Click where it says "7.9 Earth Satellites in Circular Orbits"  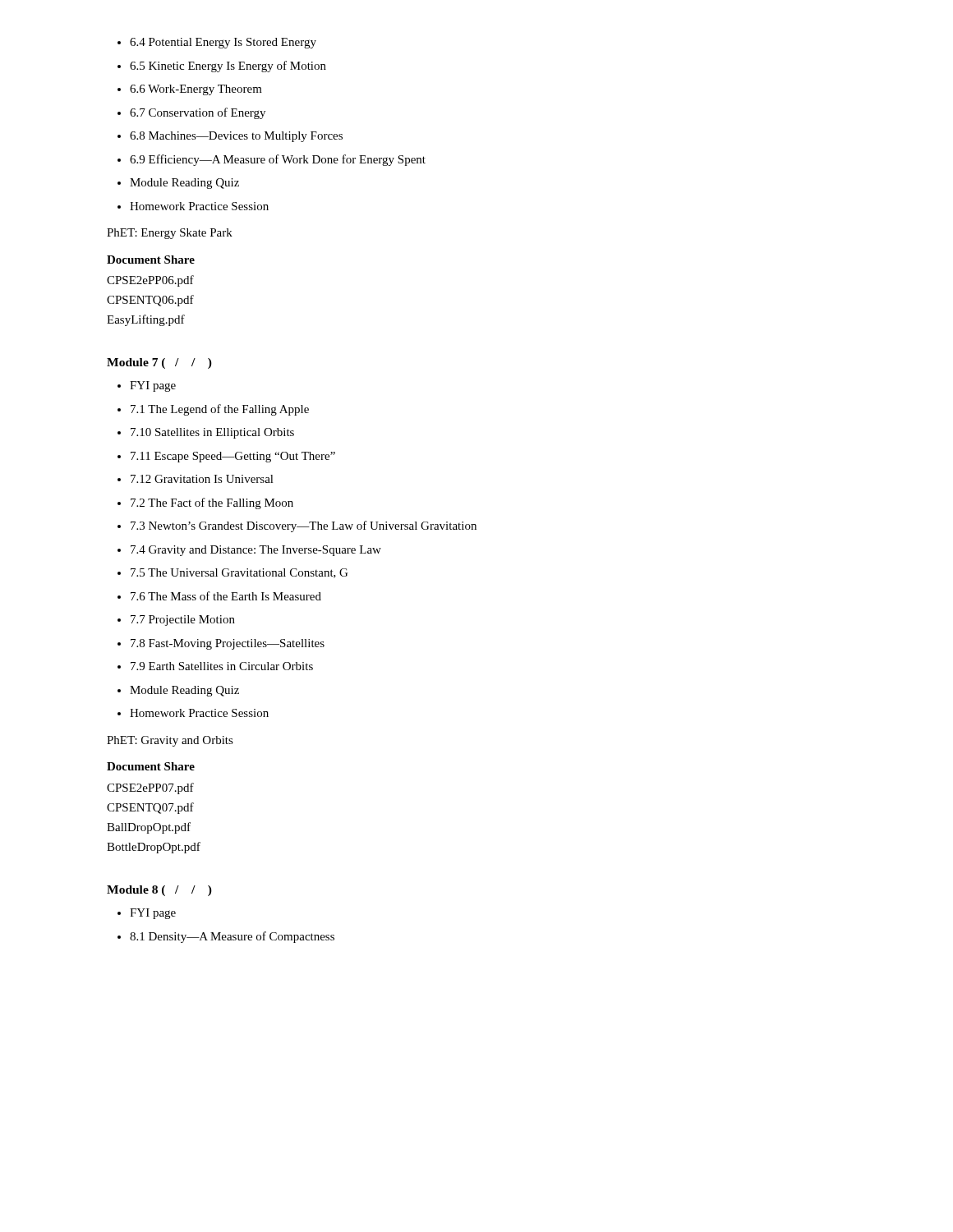pyautogui.click(x=215, y=666)
